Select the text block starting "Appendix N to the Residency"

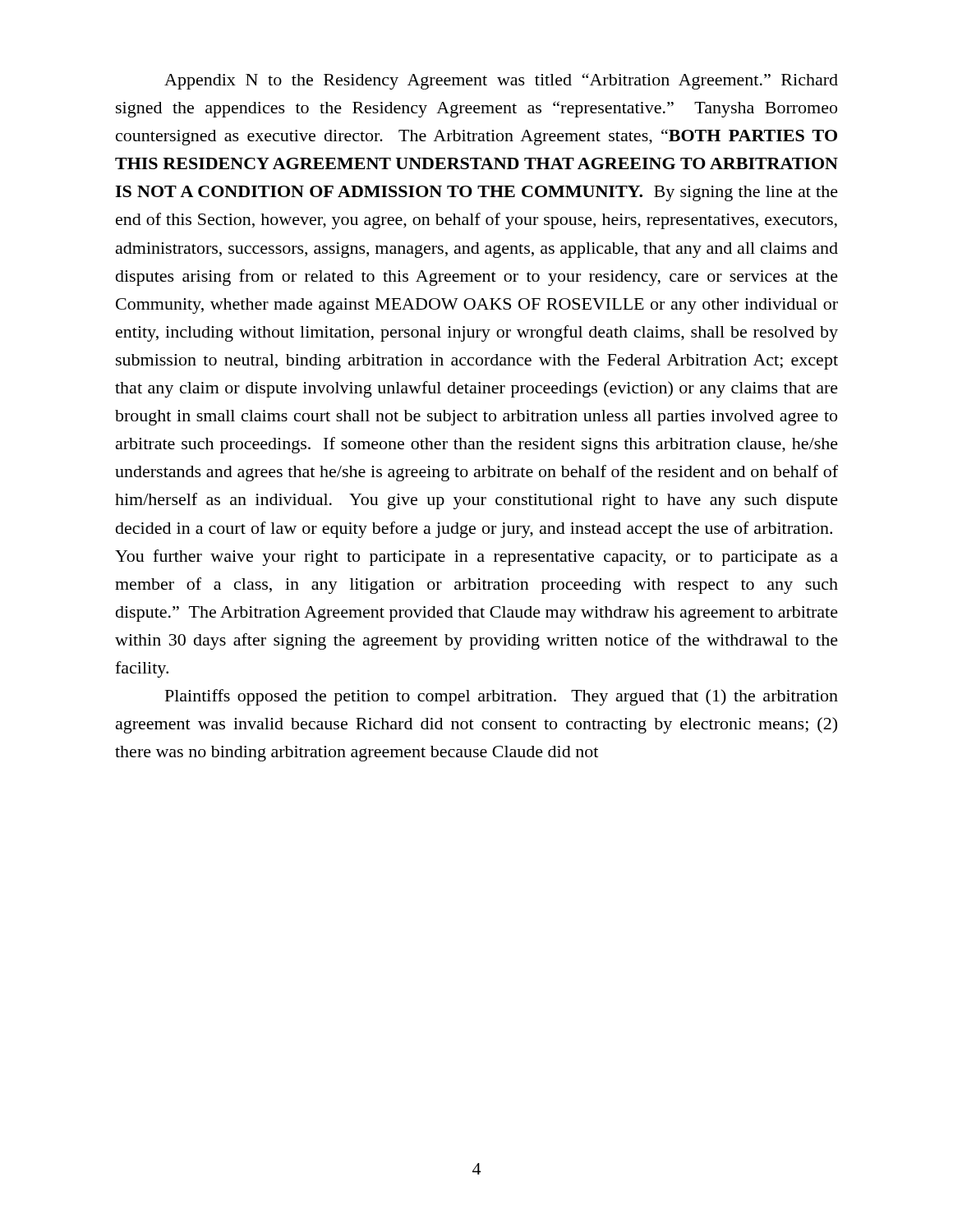click(x=476, y=374)
